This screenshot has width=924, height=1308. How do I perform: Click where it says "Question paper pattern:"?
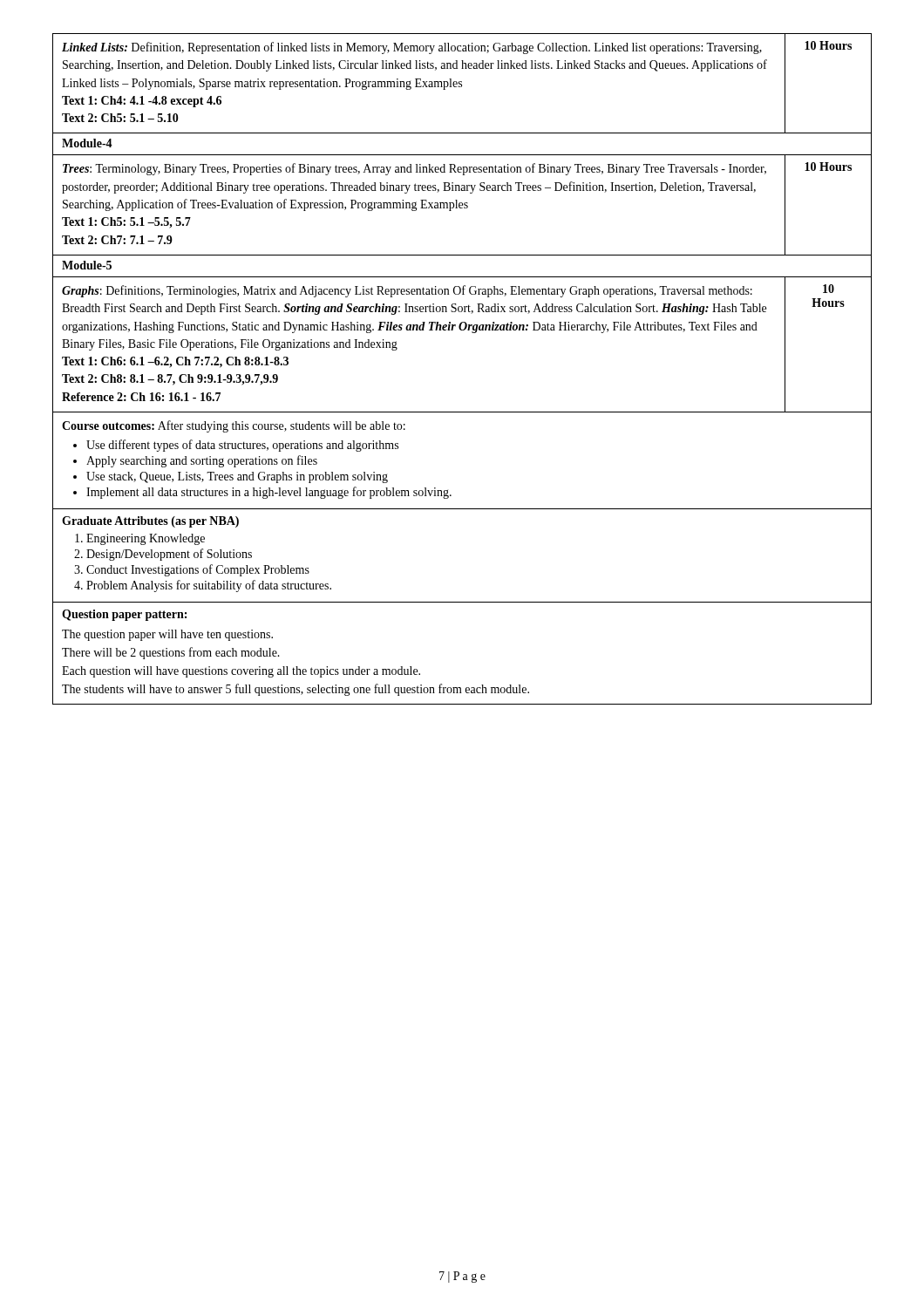coord(125,615)
